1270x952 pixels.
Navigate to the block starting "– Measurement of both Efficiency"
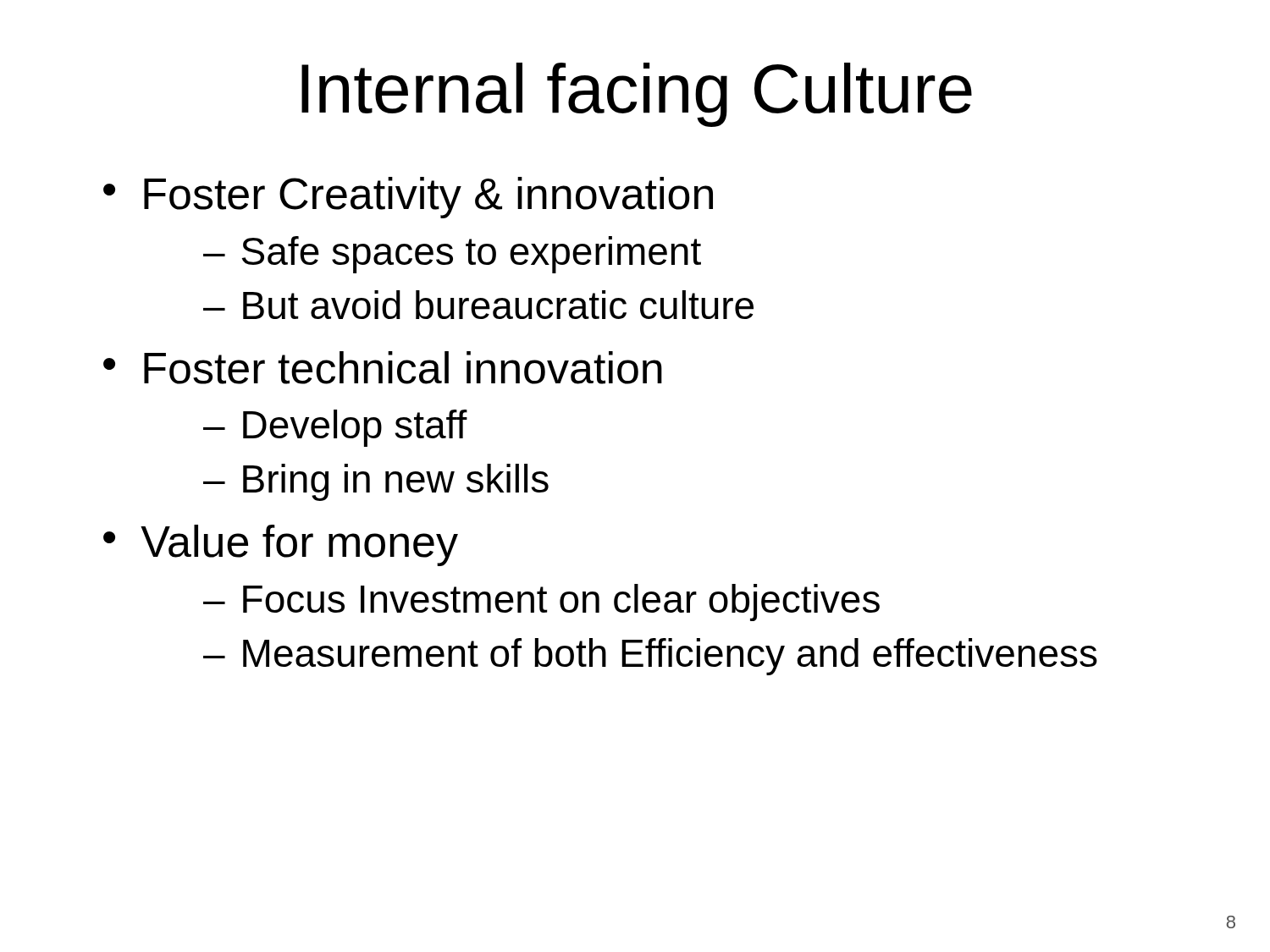point(651,654)
